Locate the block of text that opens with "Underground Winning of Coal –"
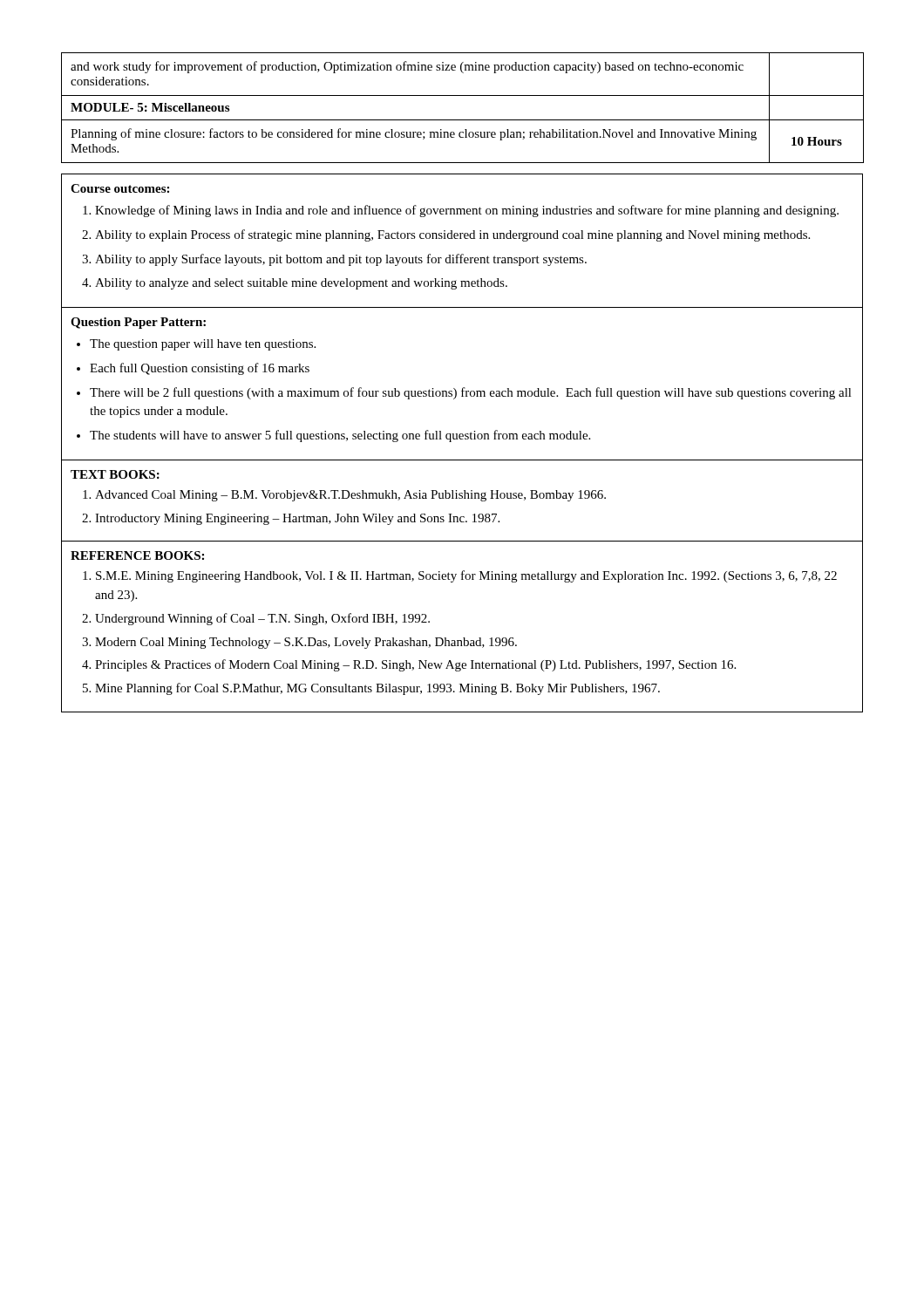 click(x=263, y=618)
